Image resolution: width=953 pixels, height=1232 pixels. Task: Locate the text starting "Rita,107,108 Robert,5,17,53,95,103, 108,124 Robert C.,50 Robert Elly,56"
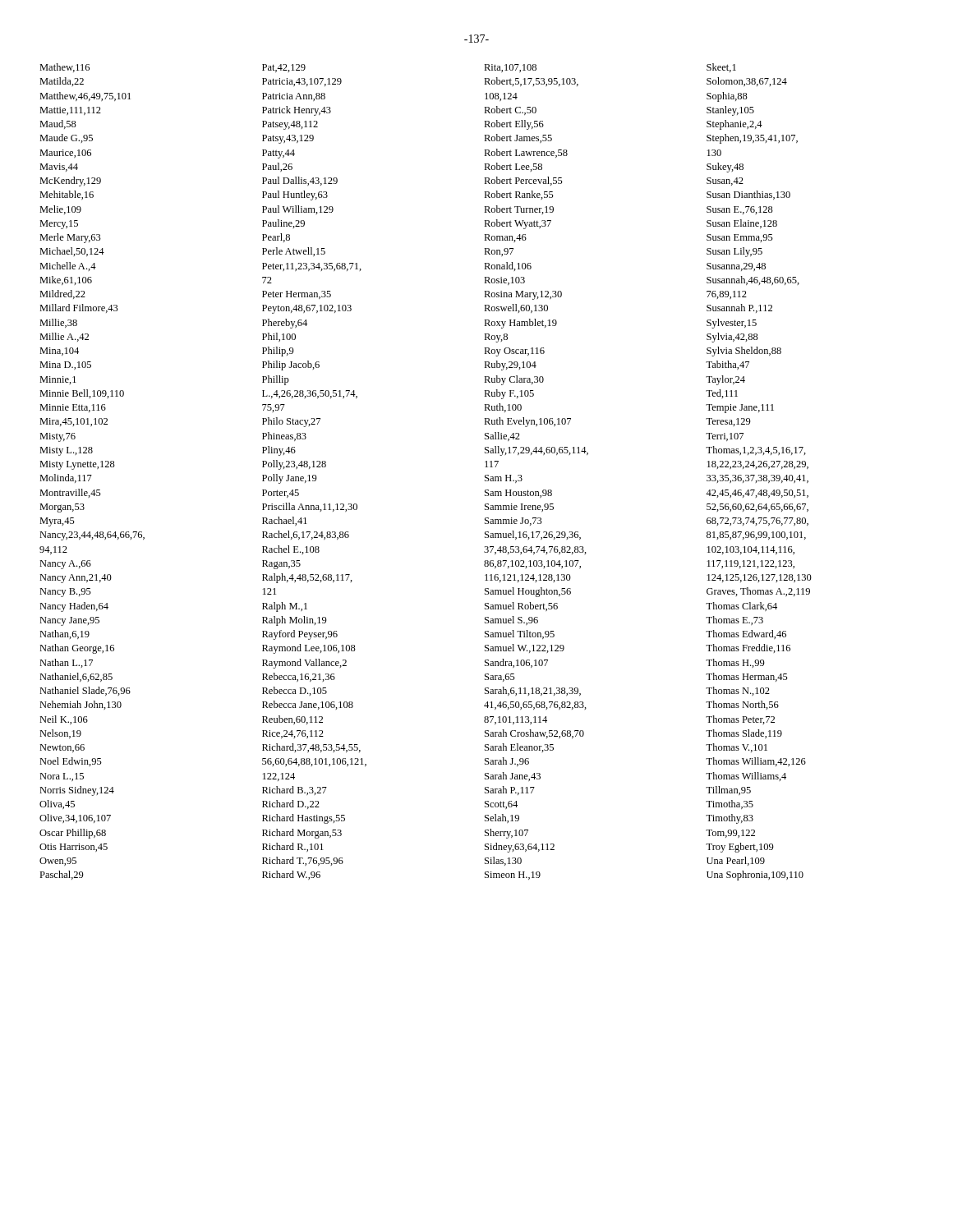coord(510,68)
